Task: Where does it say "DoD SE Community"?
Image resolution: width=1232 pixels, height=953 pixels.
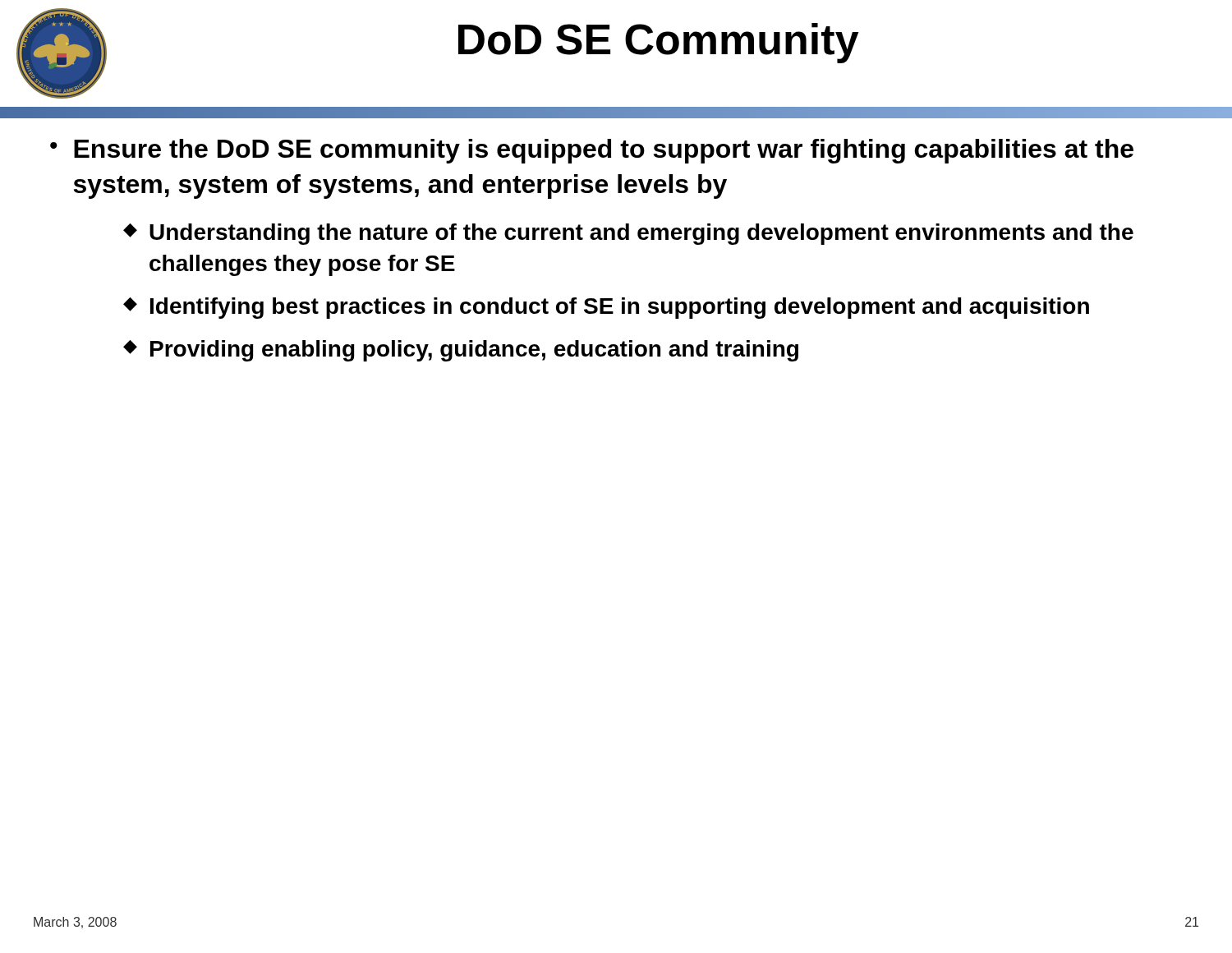Action: (657, 39)
